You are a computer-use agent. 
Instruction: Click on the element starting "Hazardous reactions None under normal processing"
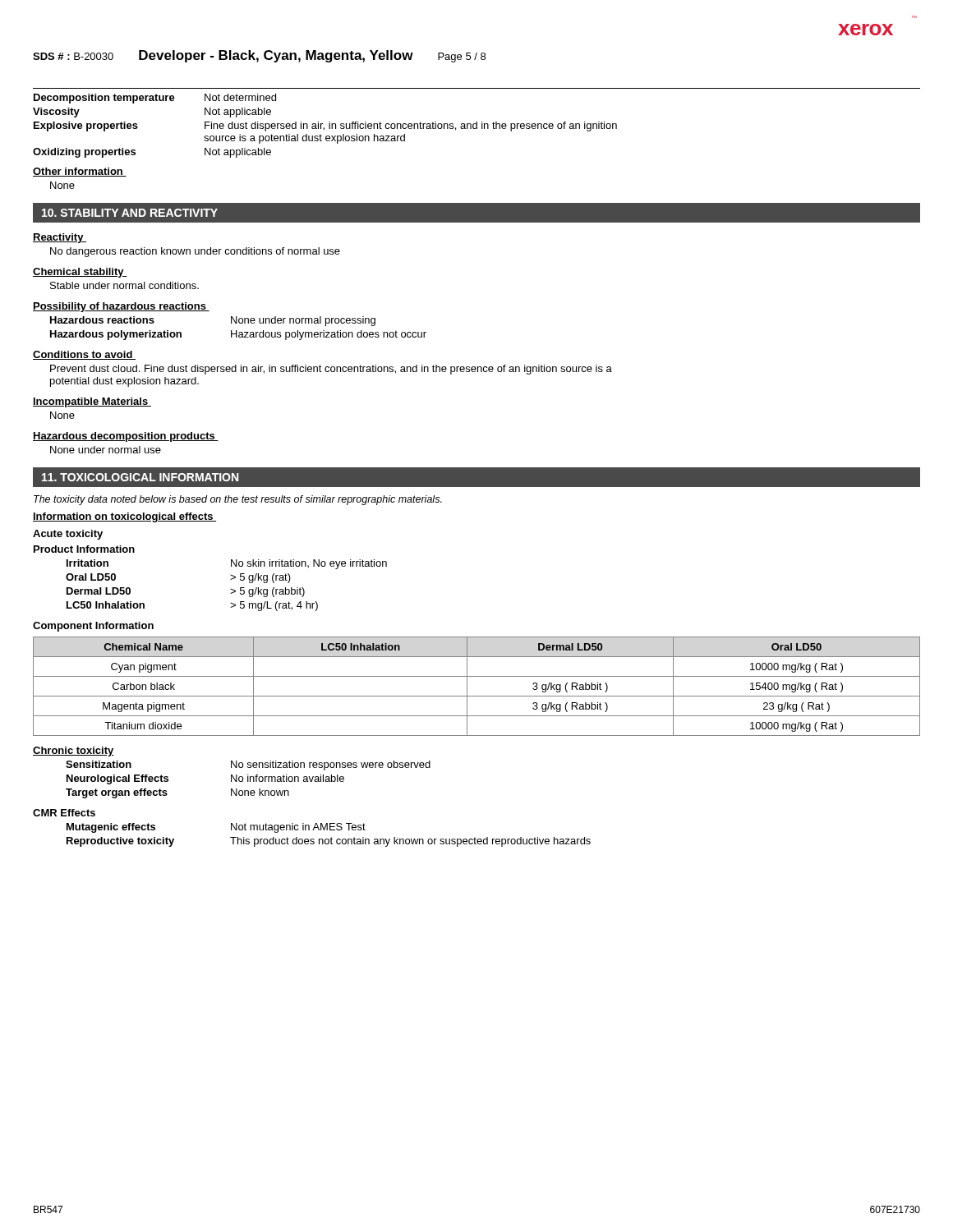(101, 321)
